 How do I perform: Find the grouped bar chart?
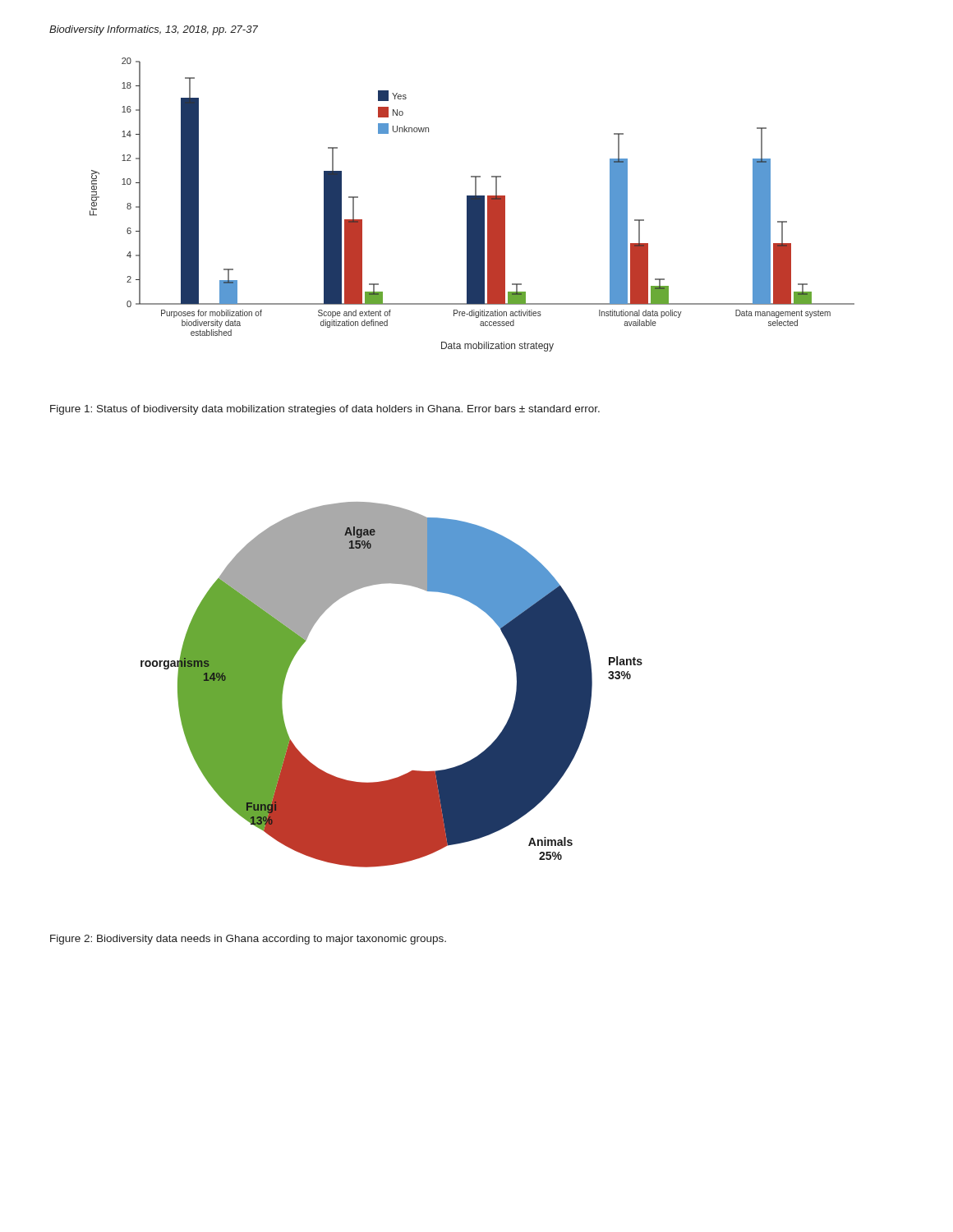point(476,222)
